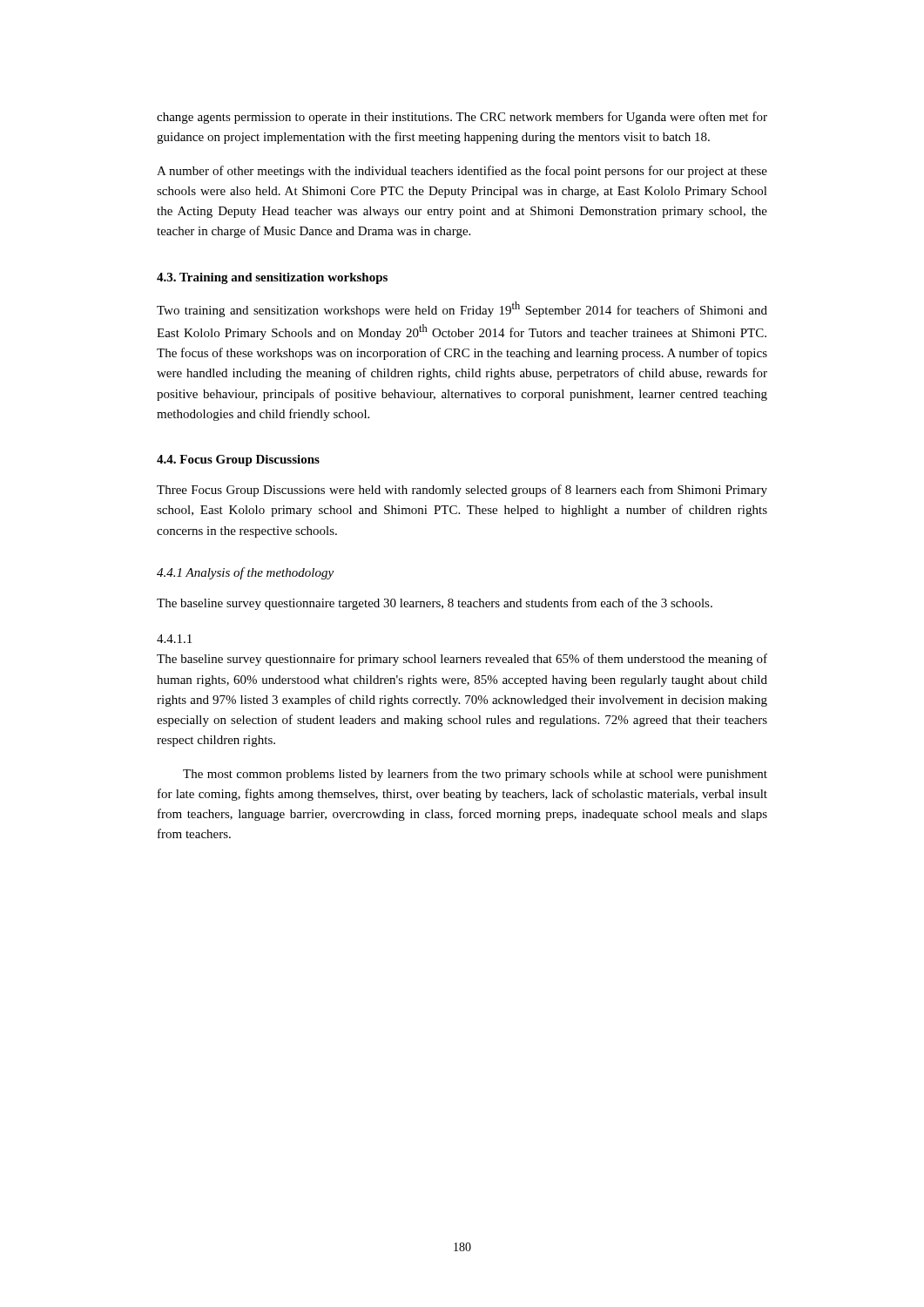Point to the text starting "Three Focus Group"
Image resolution: width=924 pixels, height=1307 pixels.
pos(462,510)
